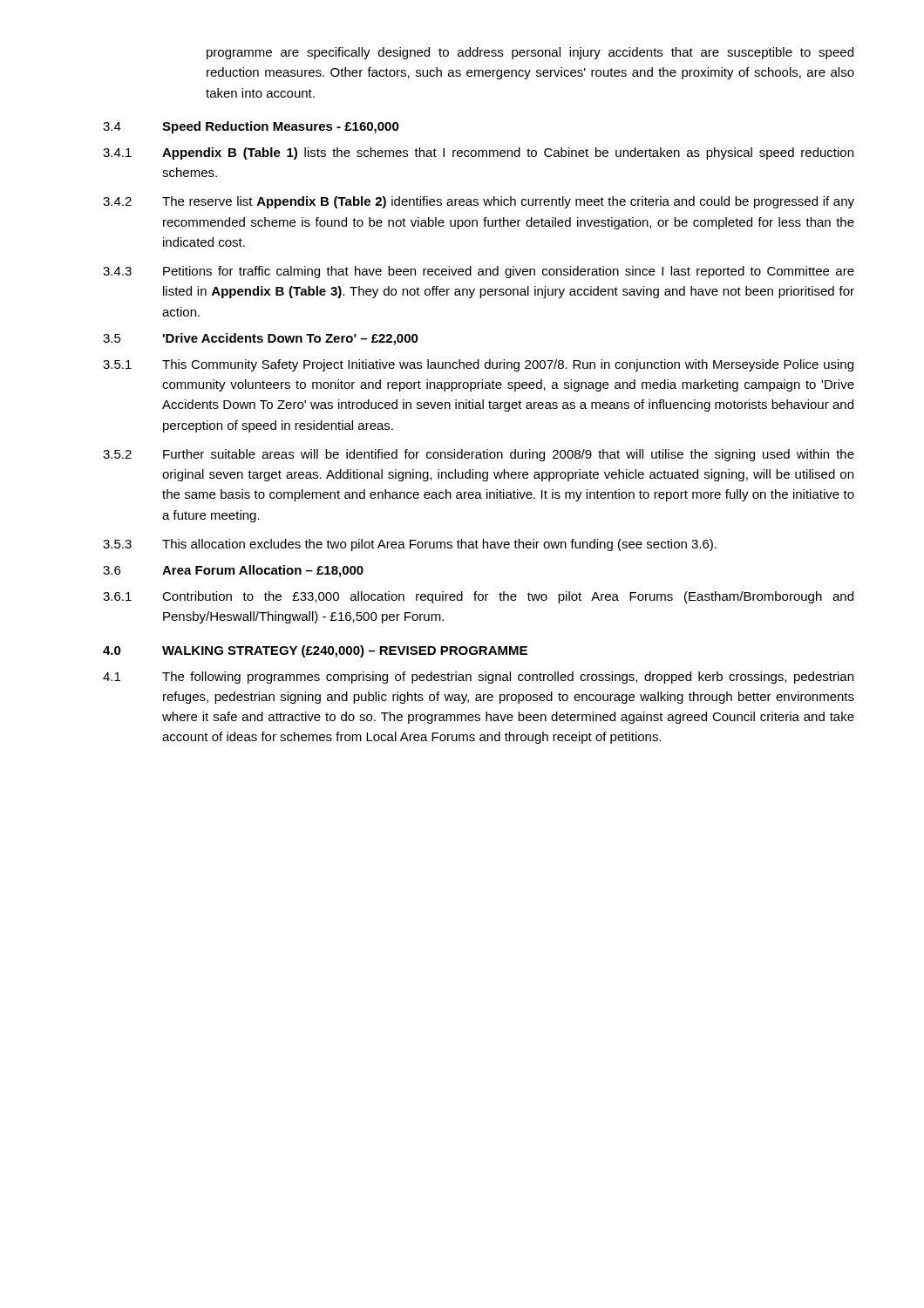This screenshot has height=1308, width=924.
Task: Select the text block with the text "4.1 Appendix B (Table"
Action: click(479, 162)
